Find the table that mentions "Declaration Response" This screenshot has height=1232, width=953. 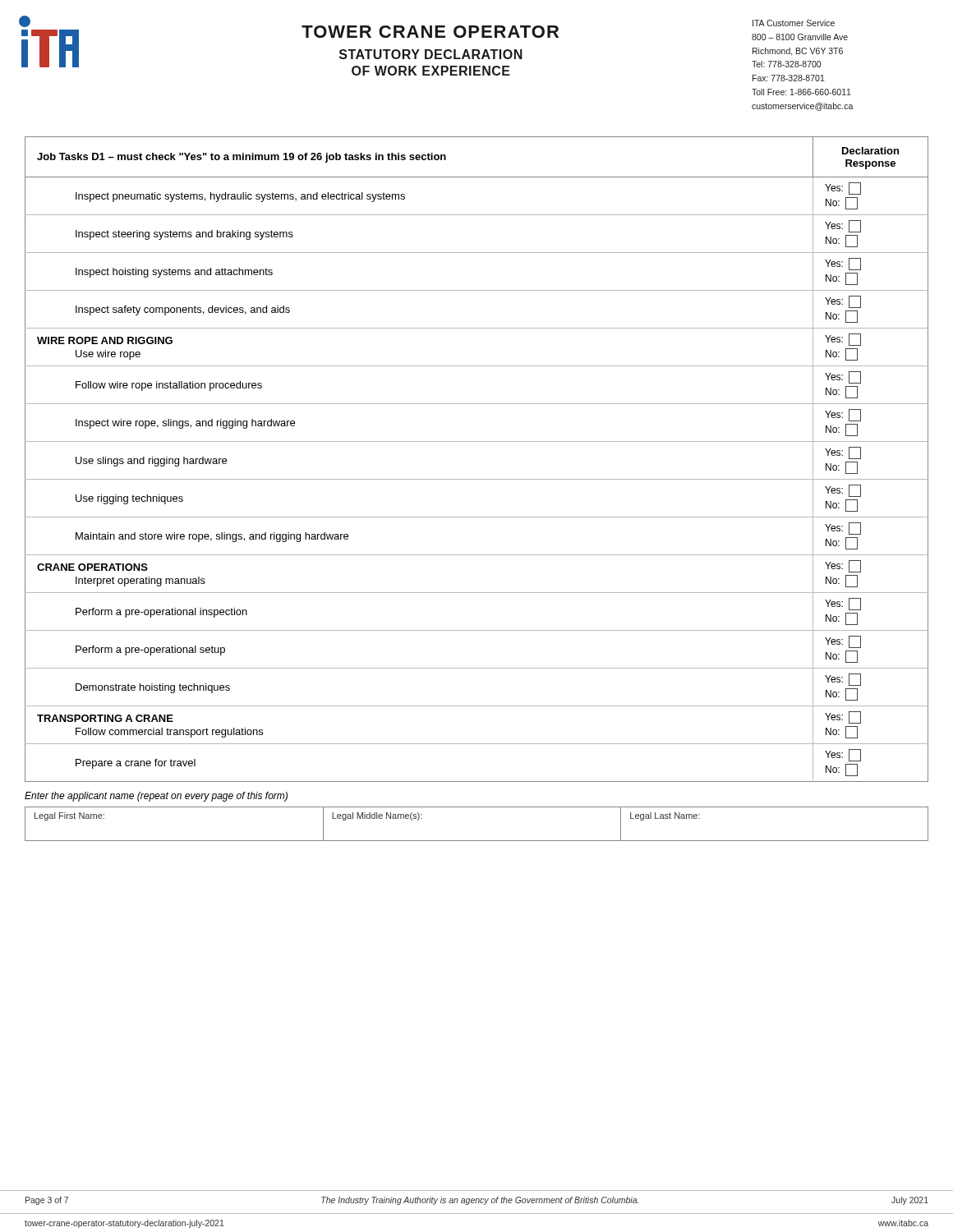click(476, 459)
